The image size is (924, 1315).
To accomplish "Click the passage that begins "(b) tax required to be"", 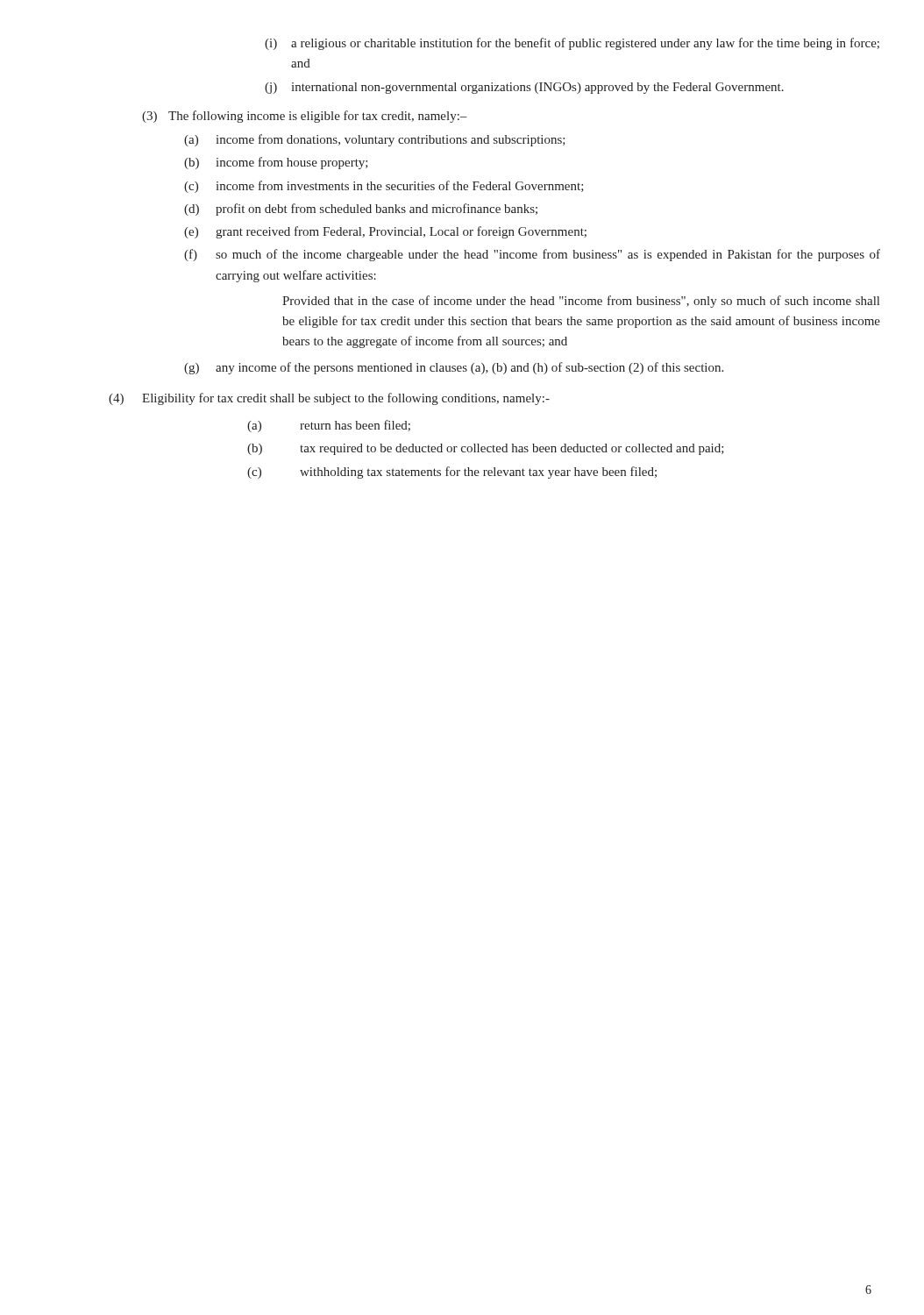I will click(x=564, y=449).
